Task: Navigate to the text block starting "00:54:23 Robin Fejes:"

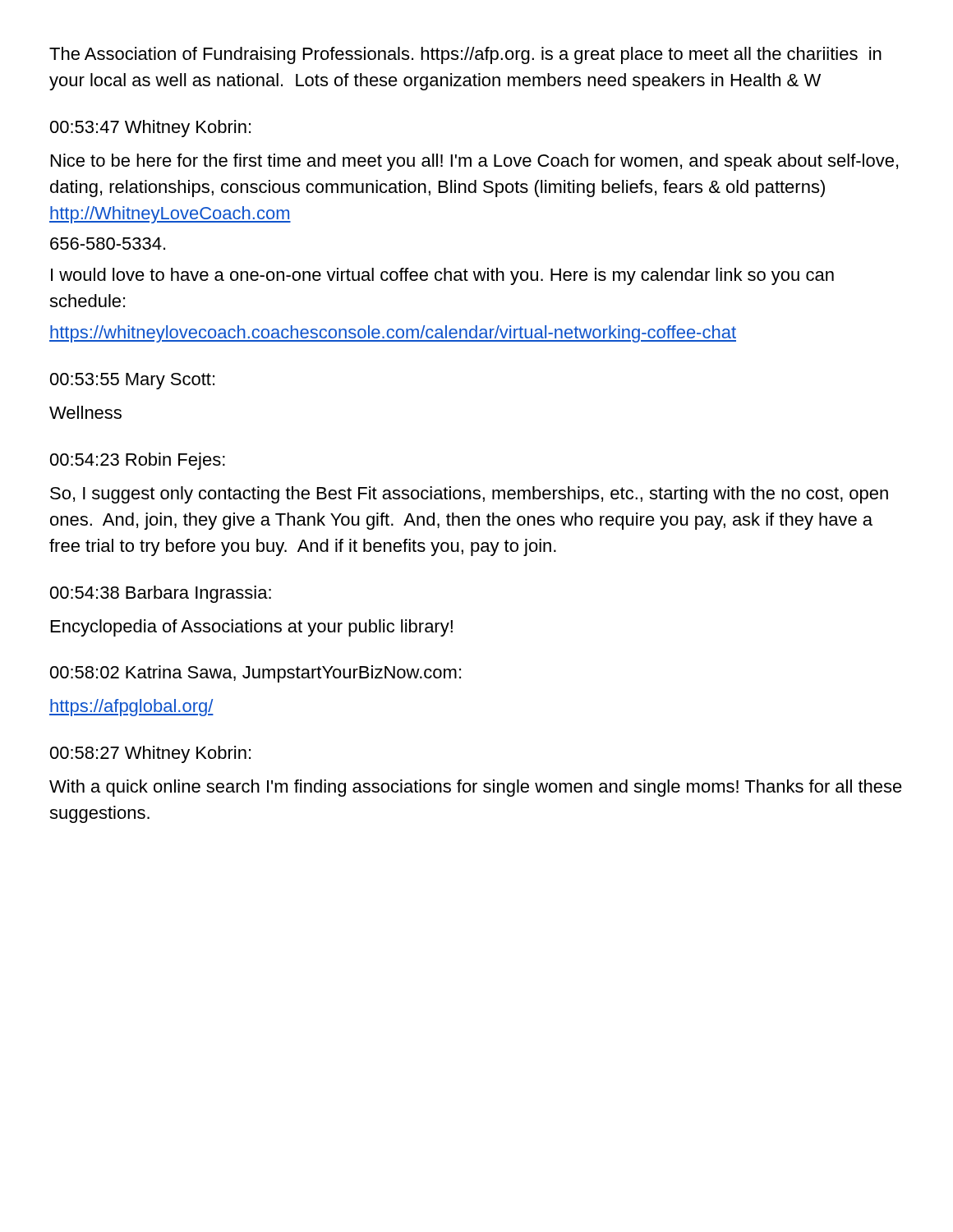Action: (138, 459)
